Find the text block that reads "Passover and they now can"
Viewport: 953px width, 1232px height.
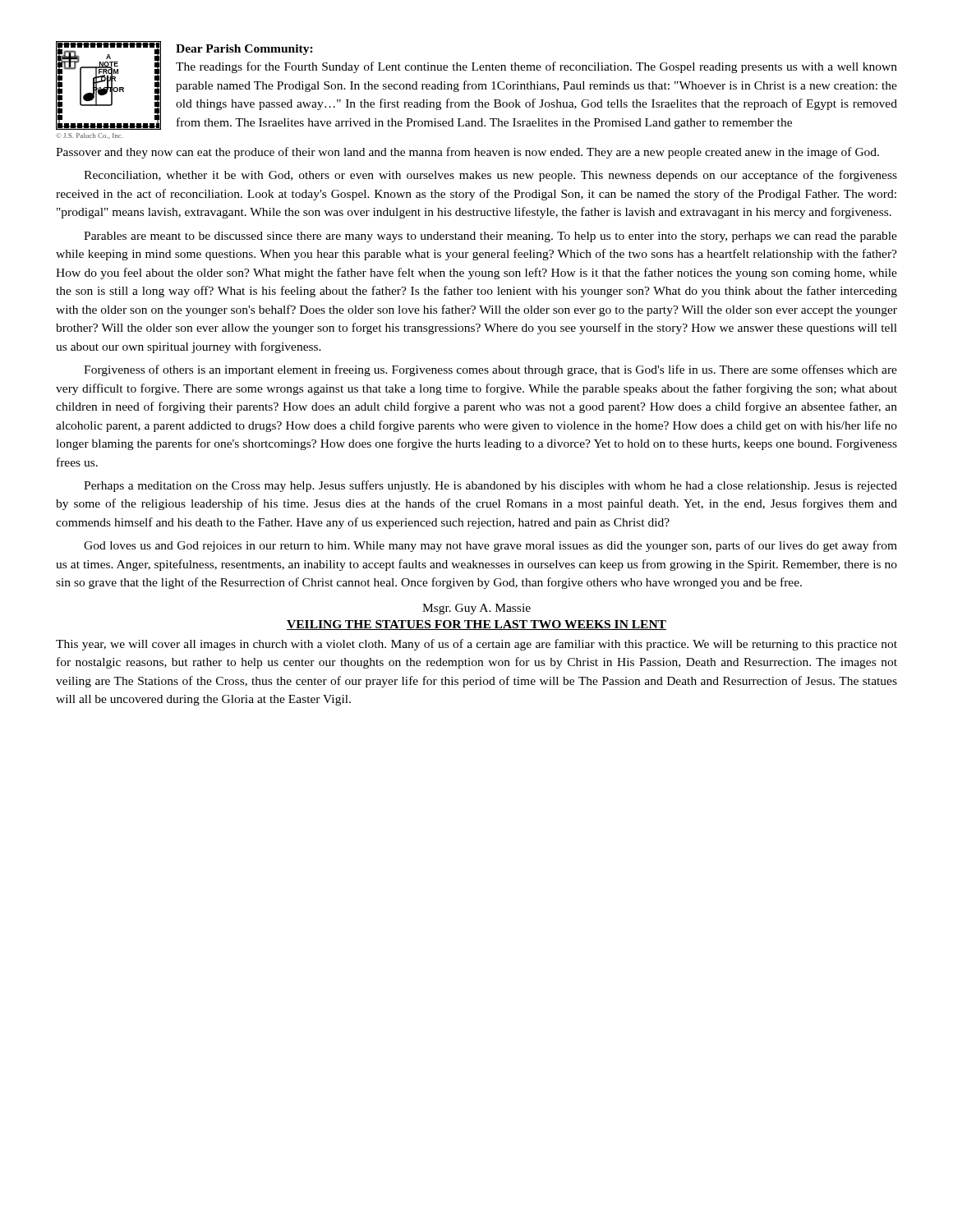click(476, 367)
